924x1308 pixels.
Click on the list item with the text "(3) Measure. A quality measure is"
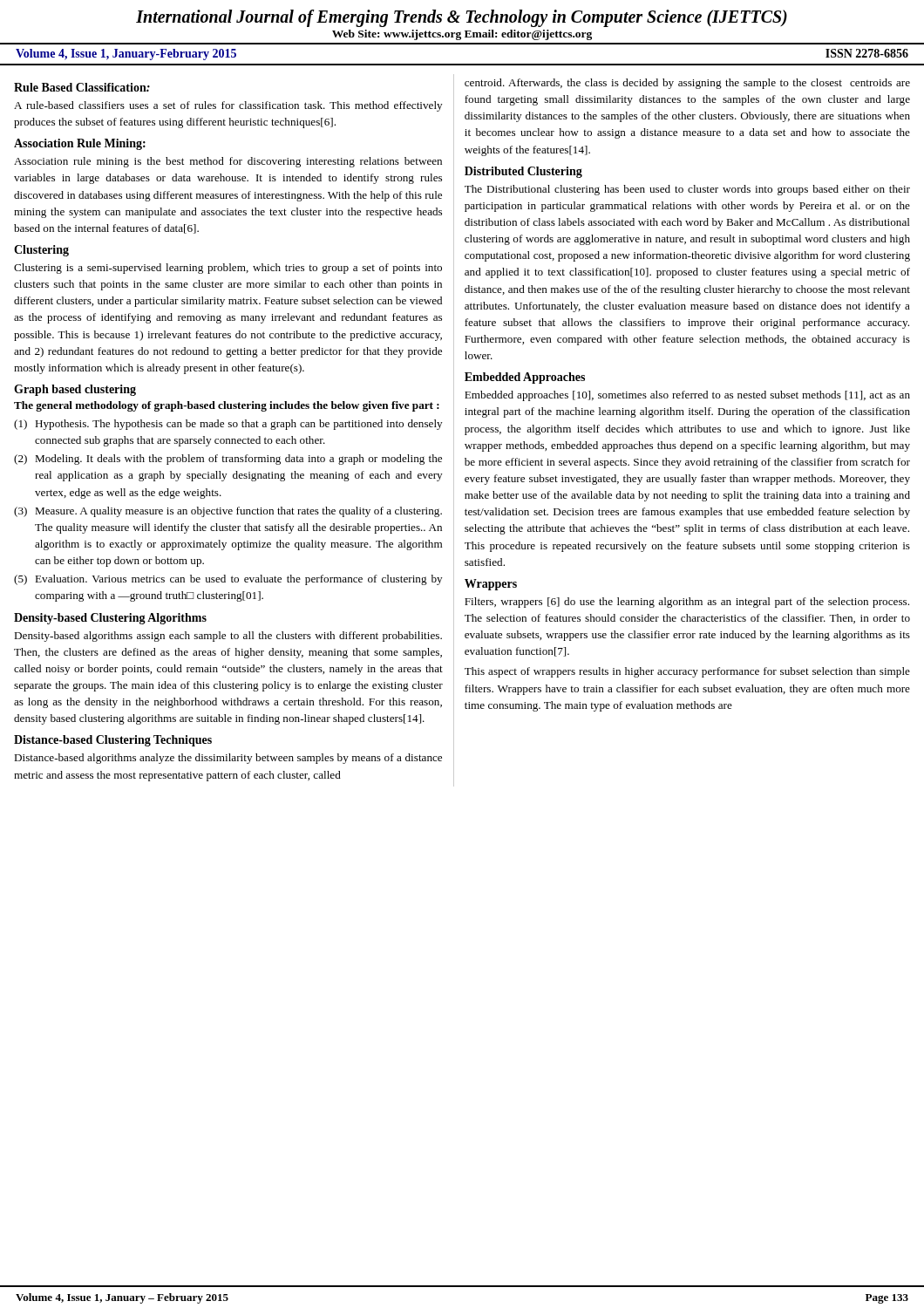228,535
